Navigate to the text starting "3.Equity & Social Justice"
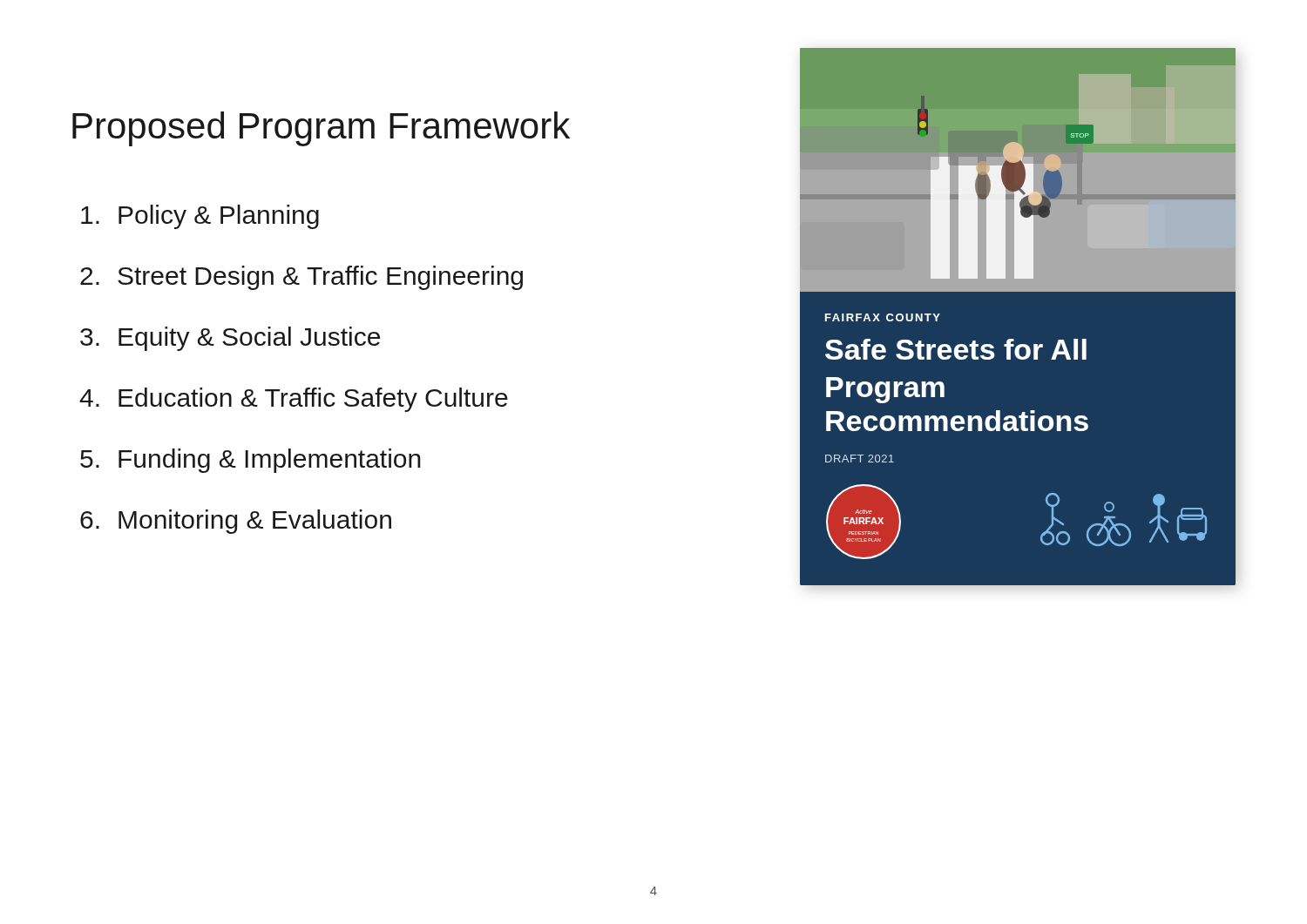The width and height of the screenshot is (1307, 924). tap(225, 337)
